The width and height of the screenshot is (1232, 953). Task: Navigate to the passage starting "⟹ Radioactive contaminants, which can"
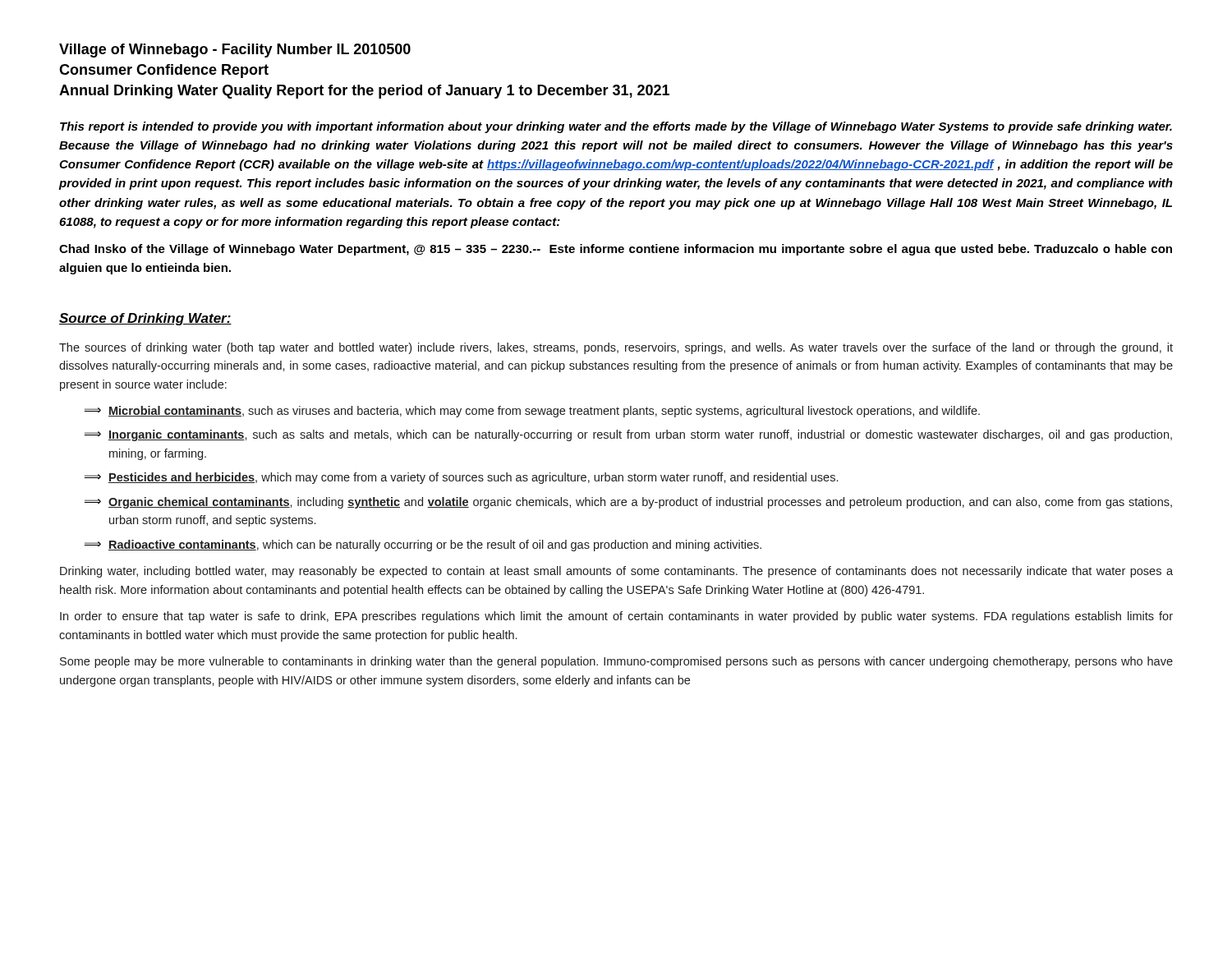(x=423, y=545)
